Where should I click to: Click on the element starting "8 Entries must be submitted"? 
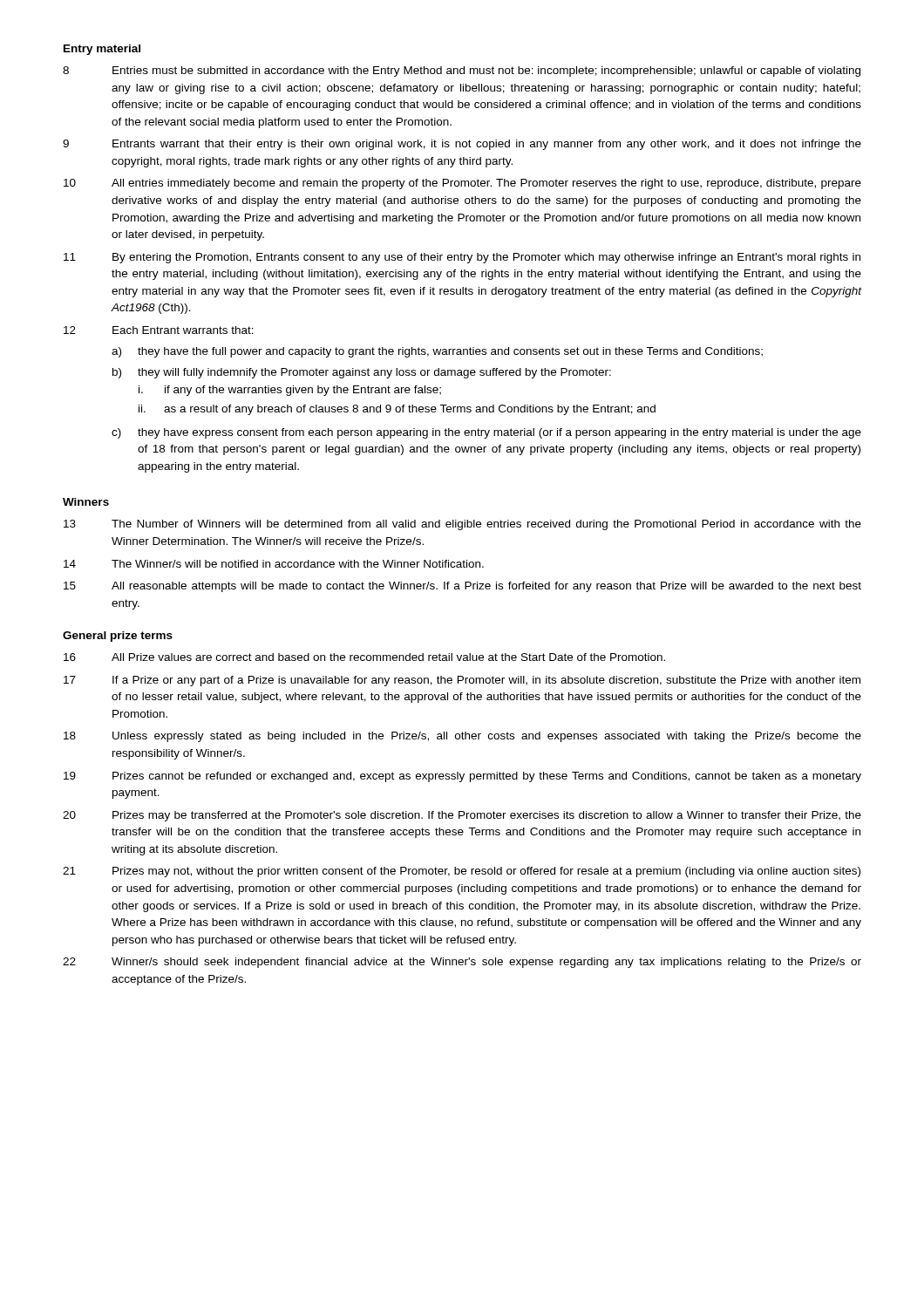point(462,96)
